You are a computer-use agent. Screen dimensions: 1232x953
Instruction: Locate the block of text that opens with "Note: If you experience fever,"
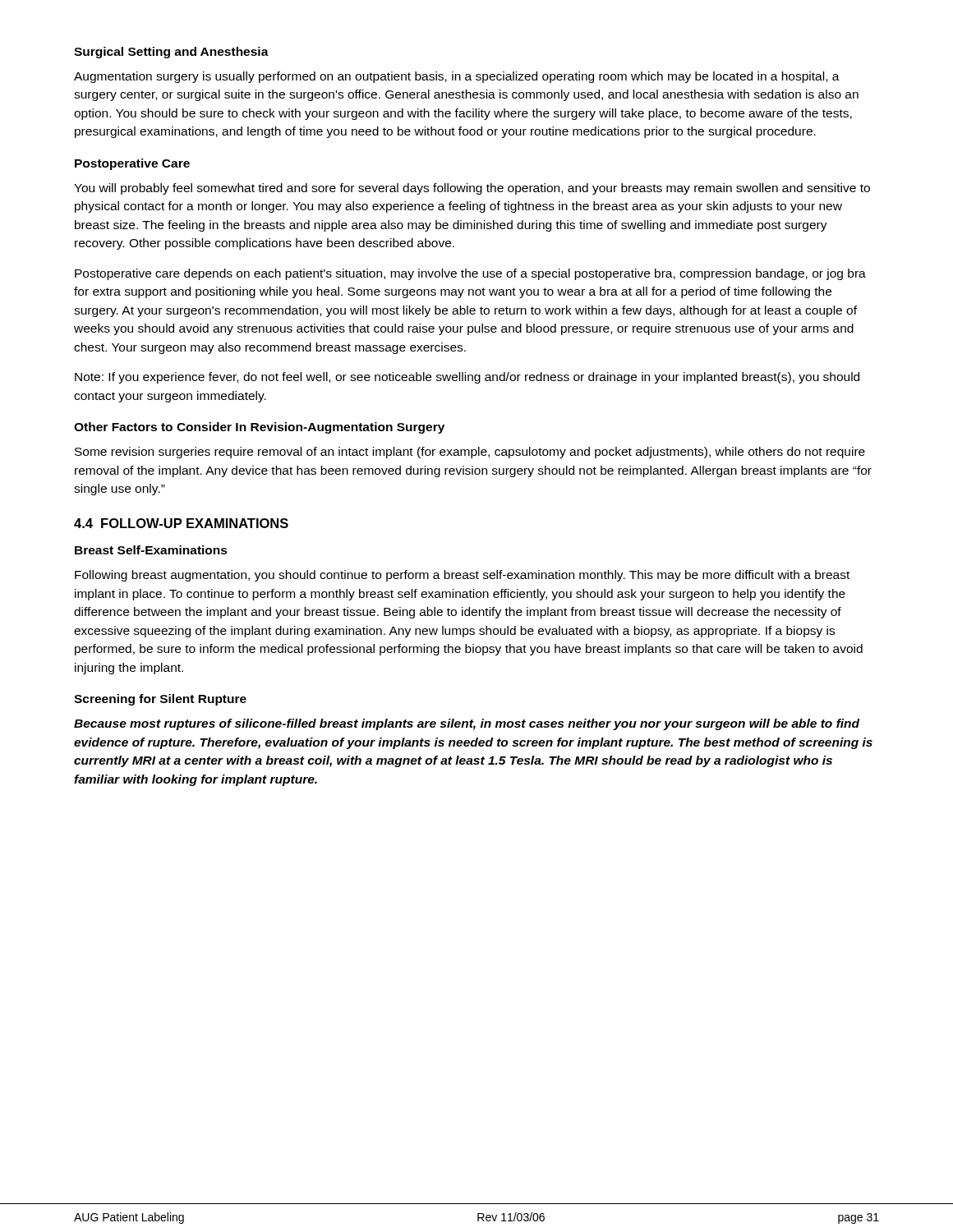(467, 386)
